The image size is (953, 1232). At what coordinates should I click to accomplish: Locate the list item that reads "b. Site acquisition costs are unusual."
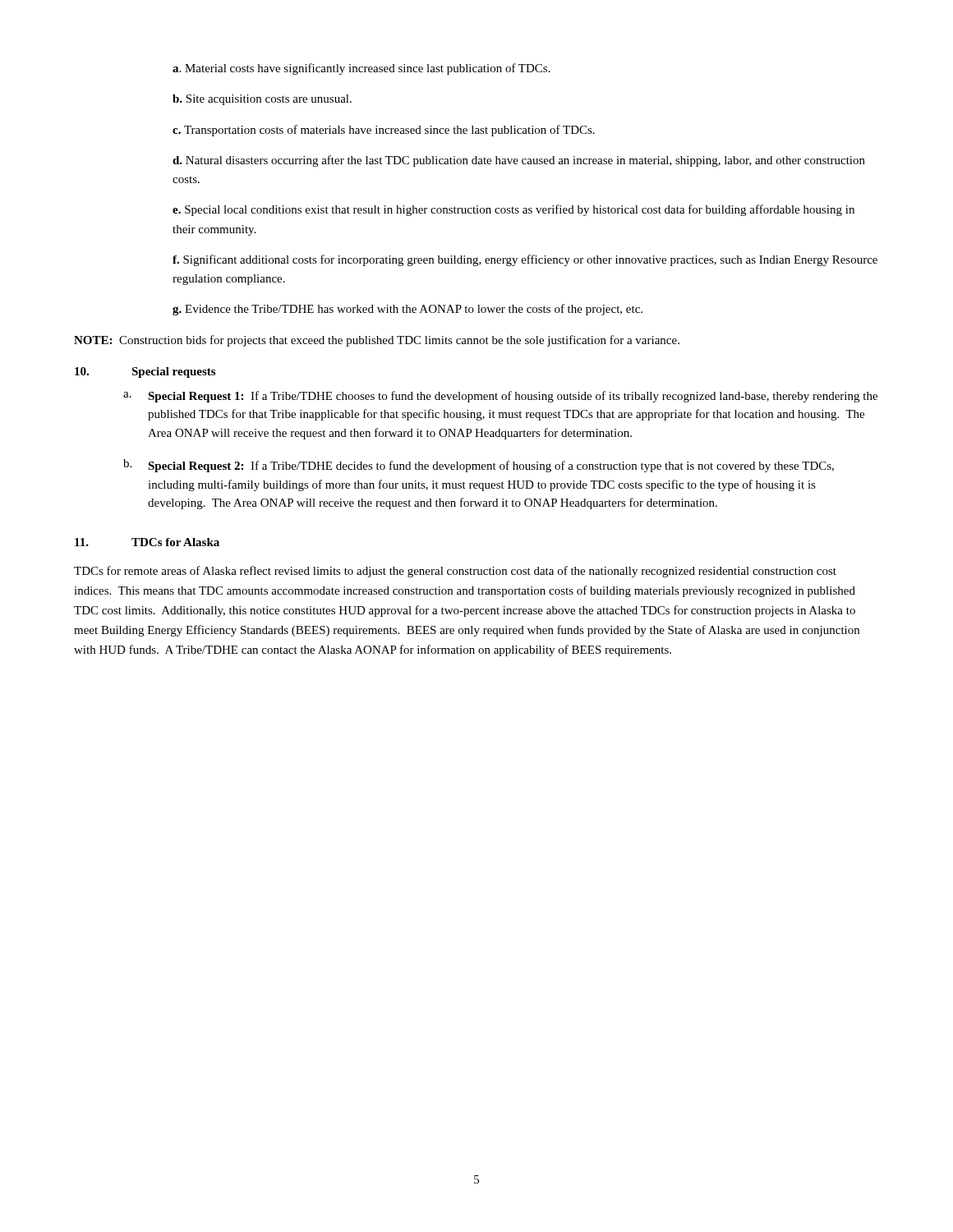(x=262, y=100)
